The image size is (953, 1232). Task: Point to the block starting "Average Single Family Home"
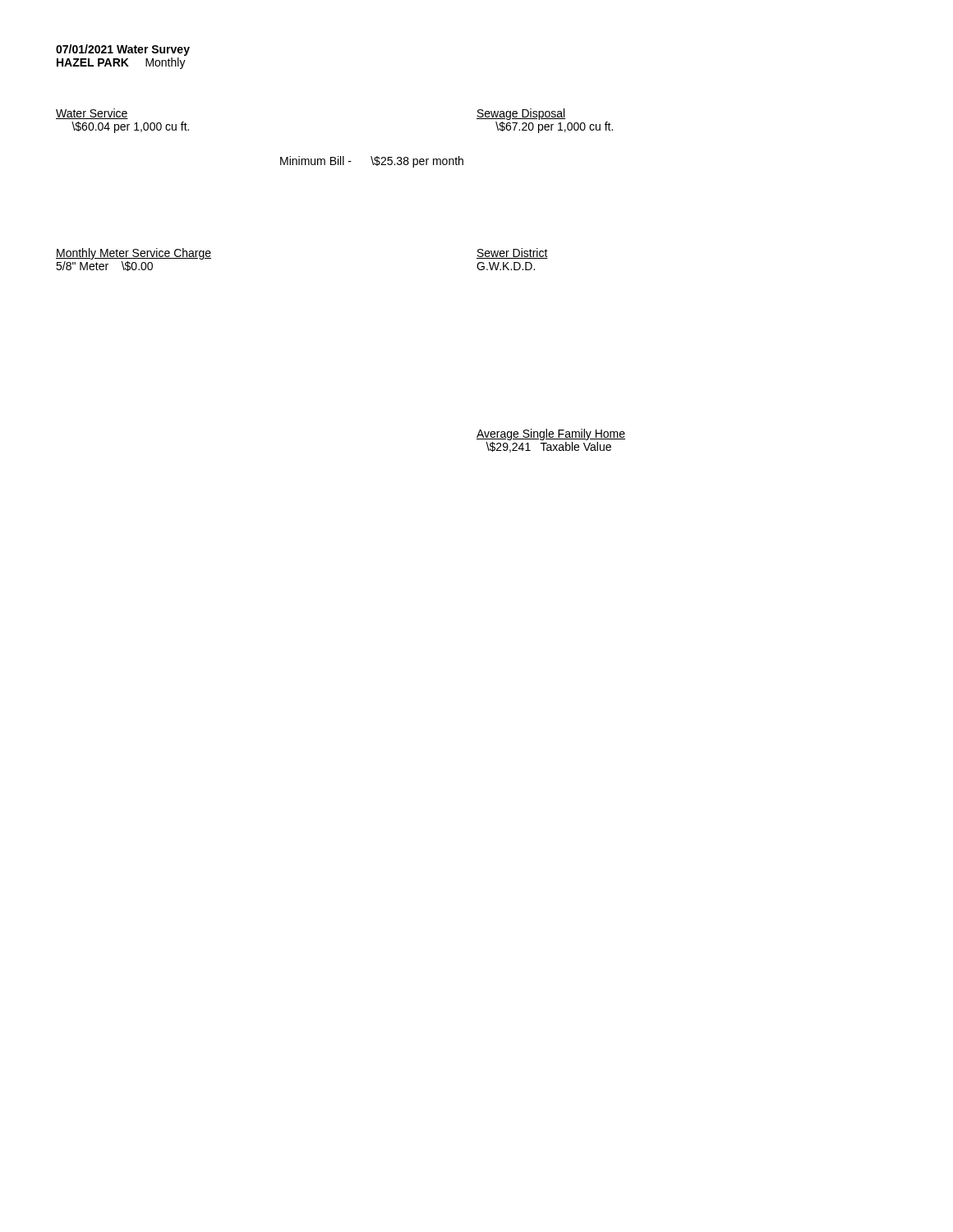tap(551, 440)
